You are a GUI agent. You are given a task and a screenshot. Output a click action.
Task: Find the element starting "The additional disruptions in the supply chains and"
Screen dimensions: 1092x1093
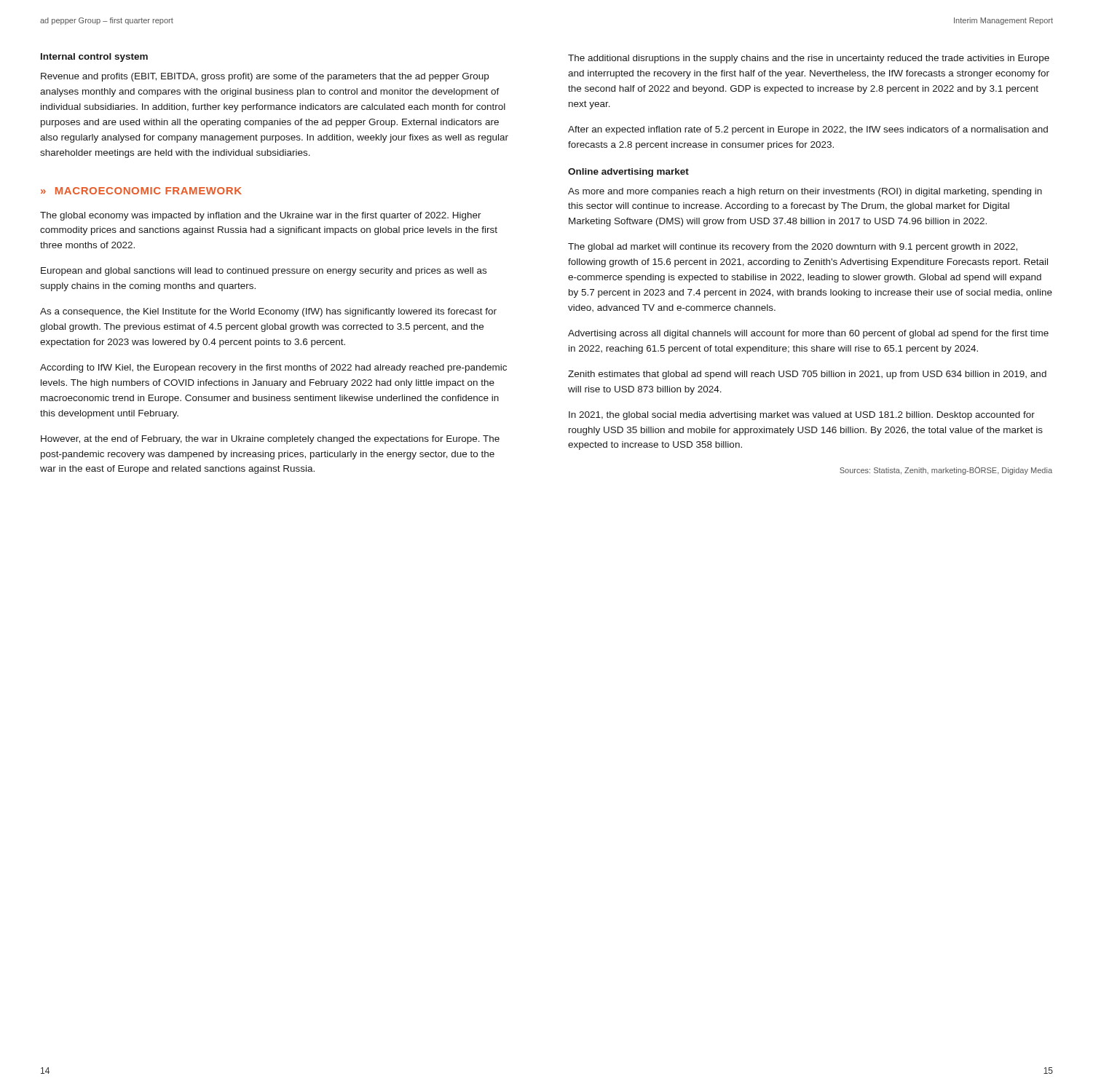click(810, 81)
